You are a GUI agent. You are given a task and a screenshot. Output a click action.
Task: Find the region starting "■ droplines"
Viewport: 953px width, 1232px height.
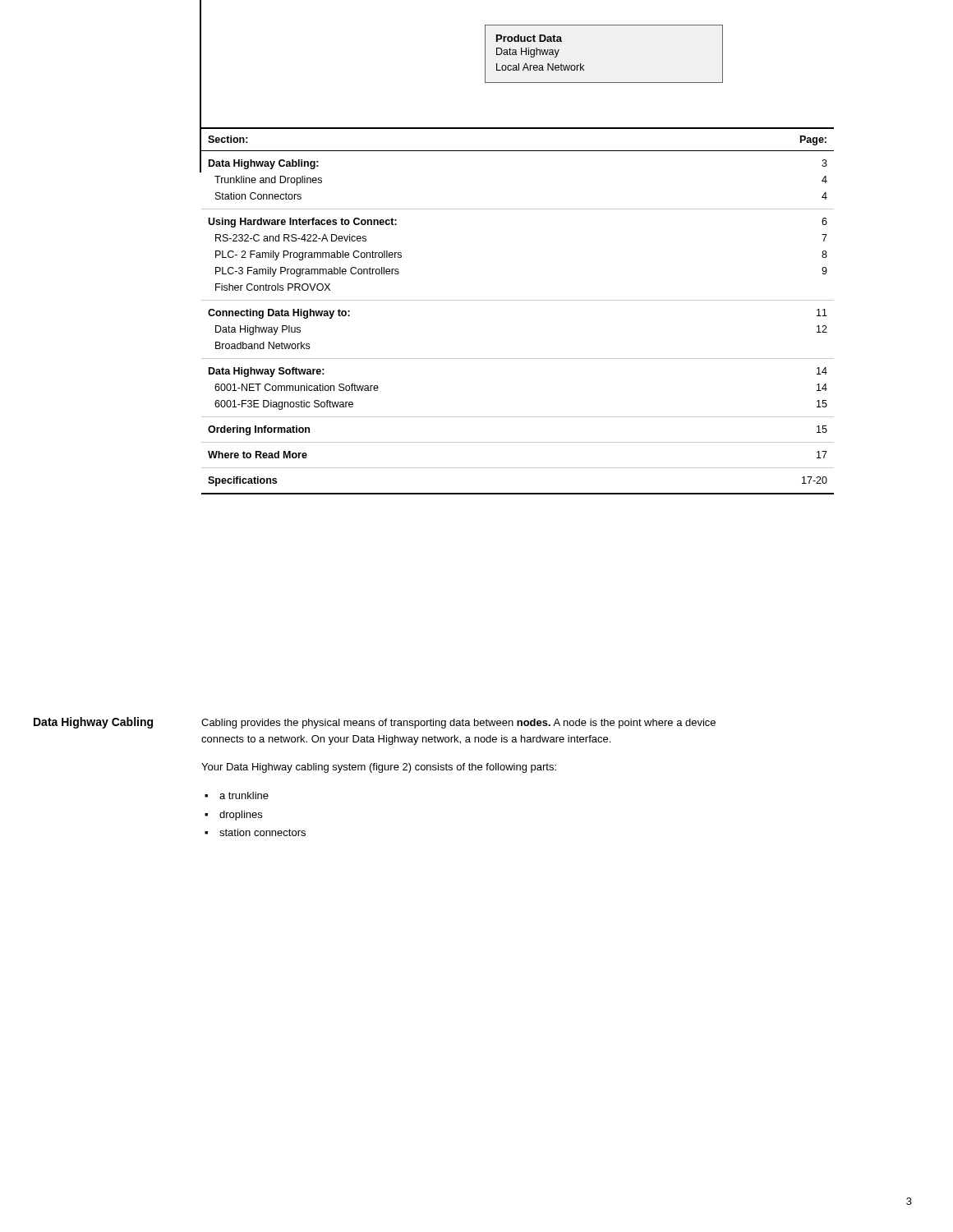[234, 814]
